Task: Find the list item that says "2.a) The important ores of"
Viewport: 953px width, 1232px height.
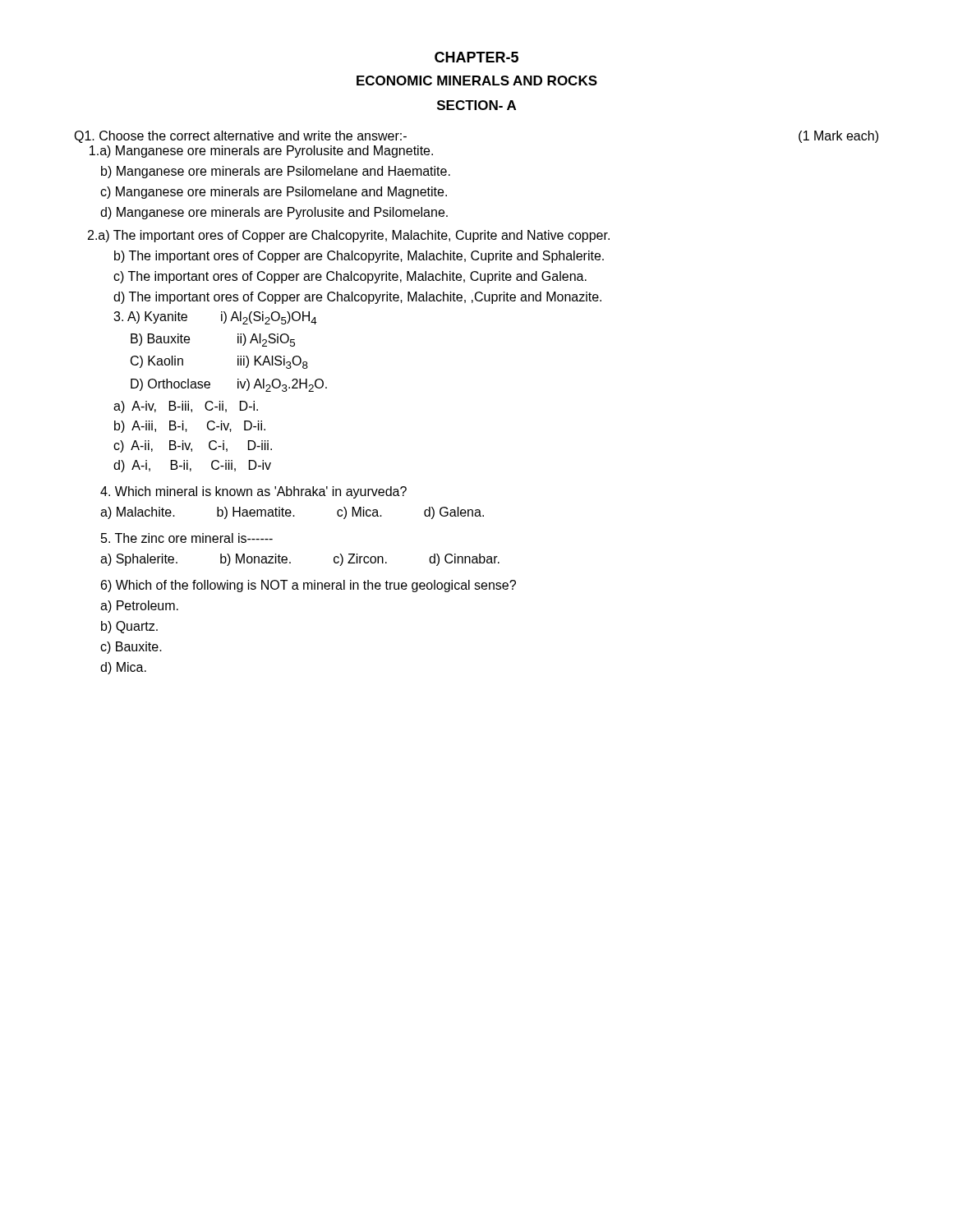Action: (349, 235)
